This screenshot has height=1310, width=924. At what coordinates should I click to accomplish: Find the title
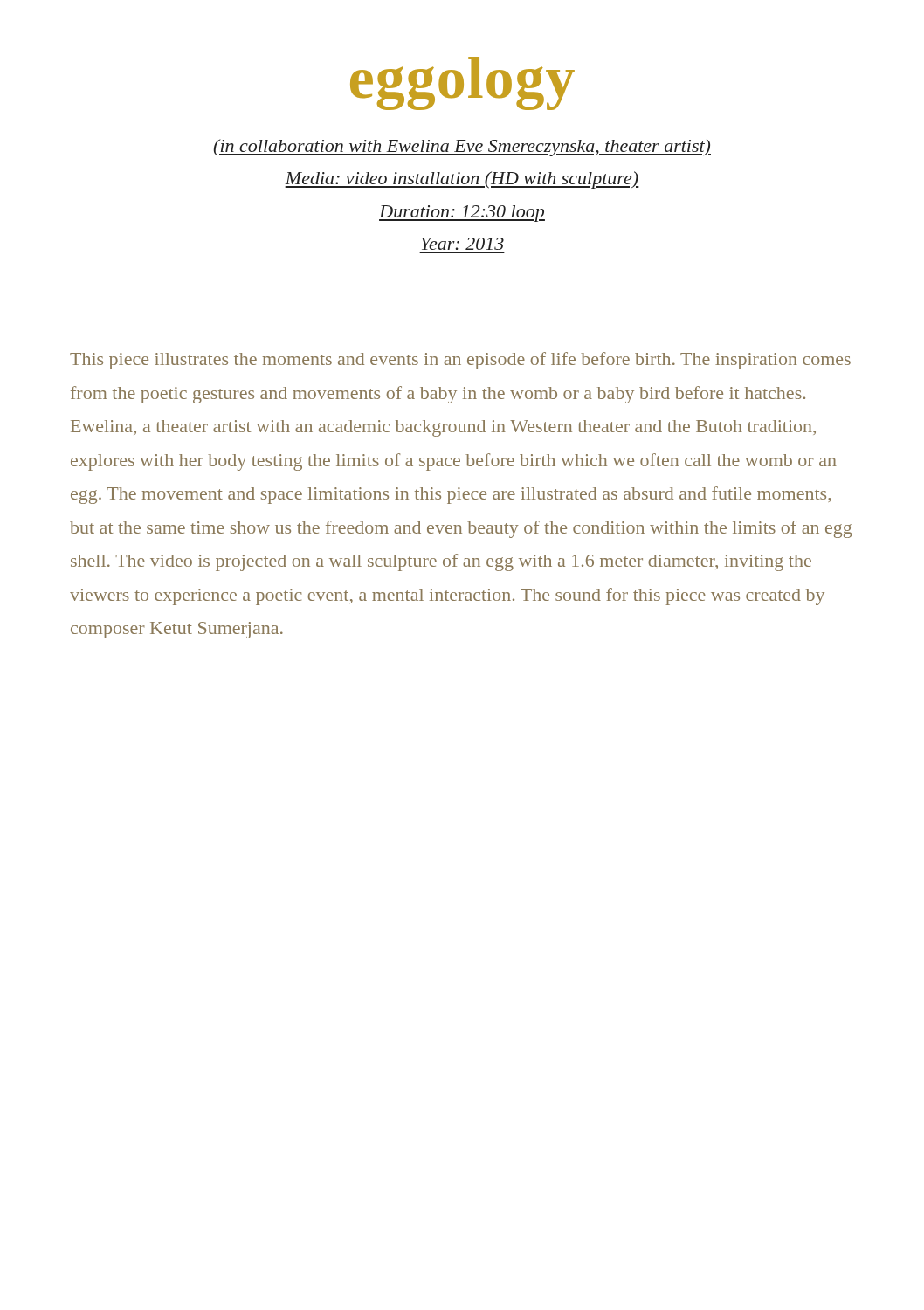[462, 78]
